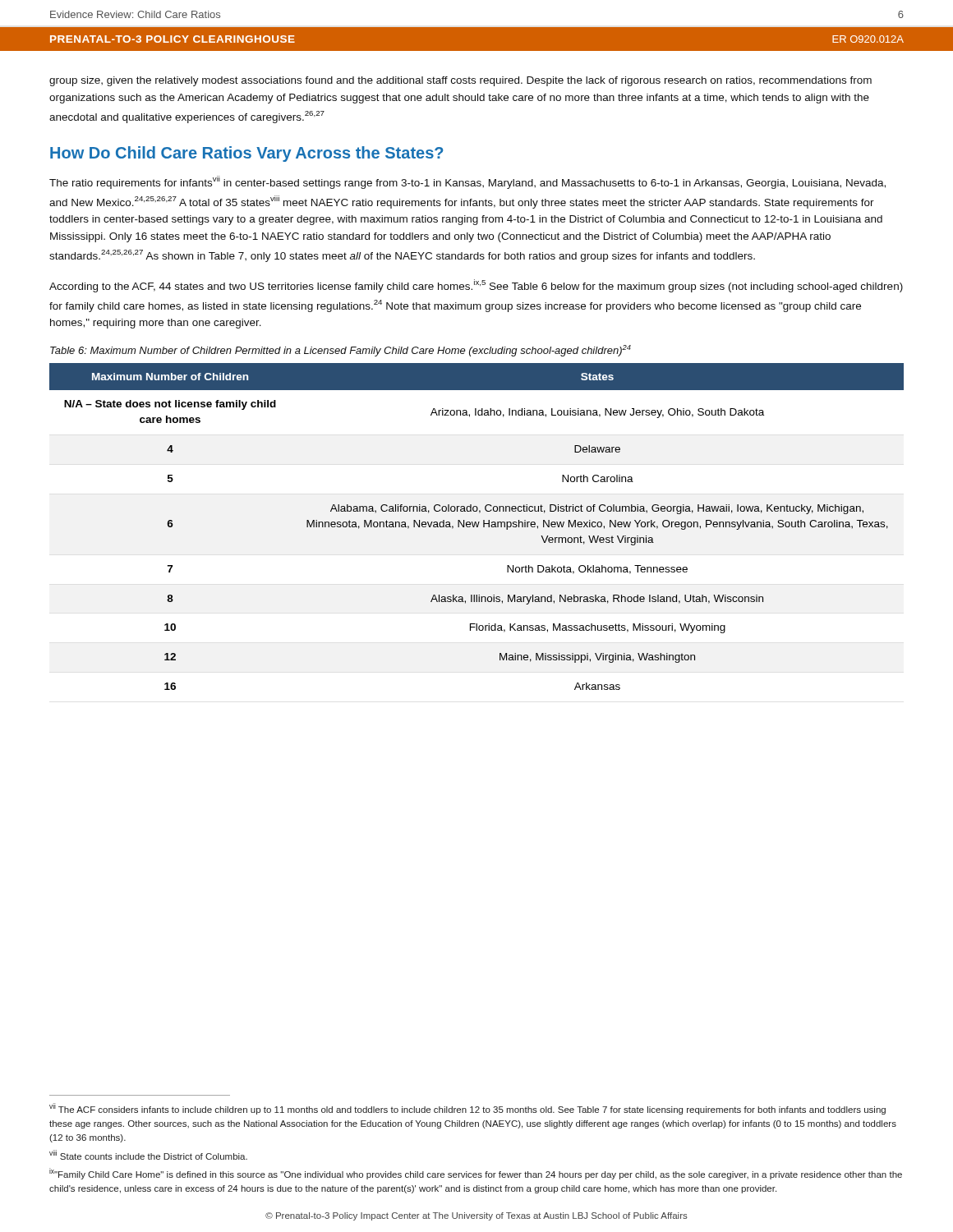
Task: Locate the caption that opens with "Table 6: Maximum Number of Children"
Action: (340, 350)
